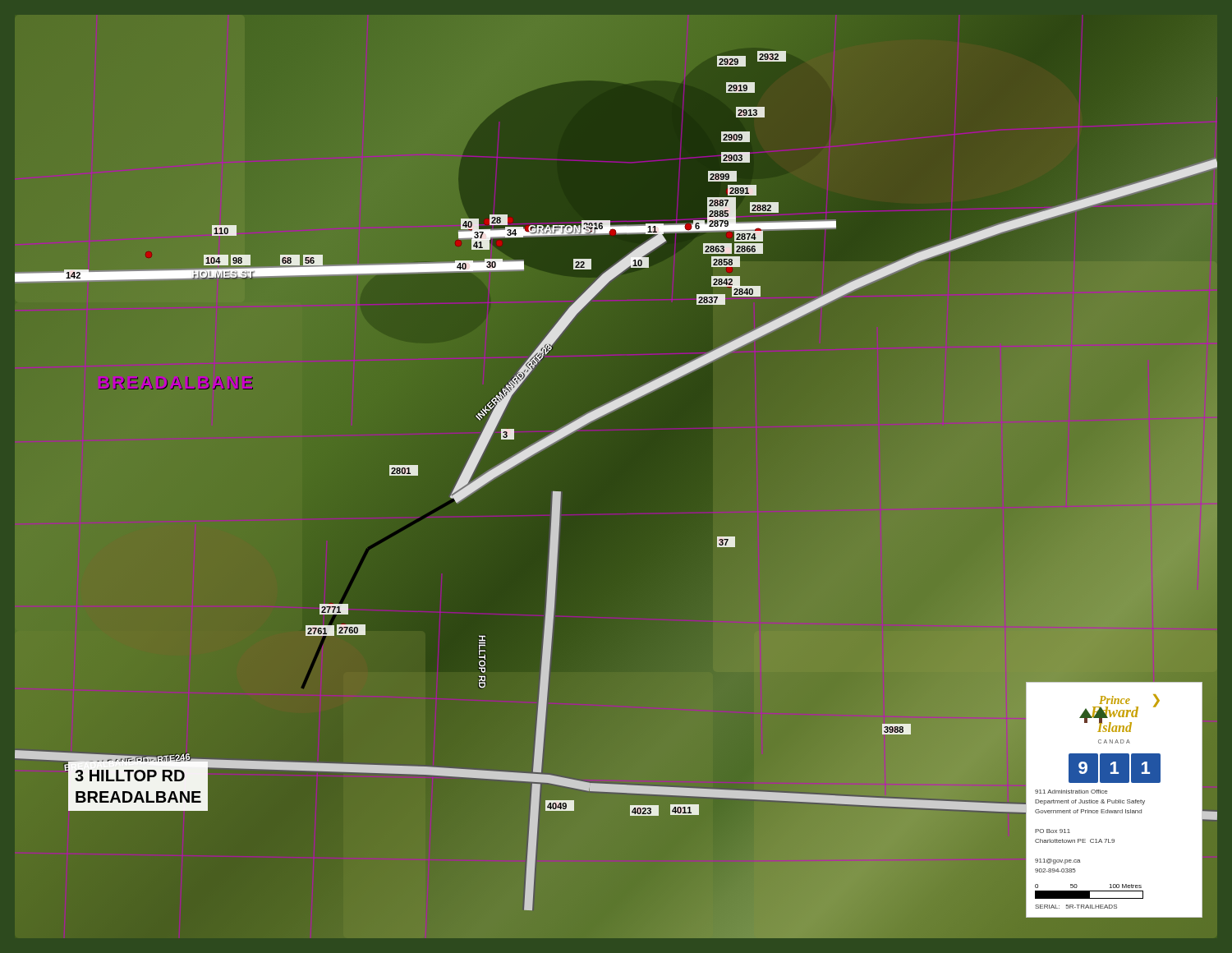The image size is (1232, 953).
Task: Click on the logo
Action: (x=1114, y=800)
